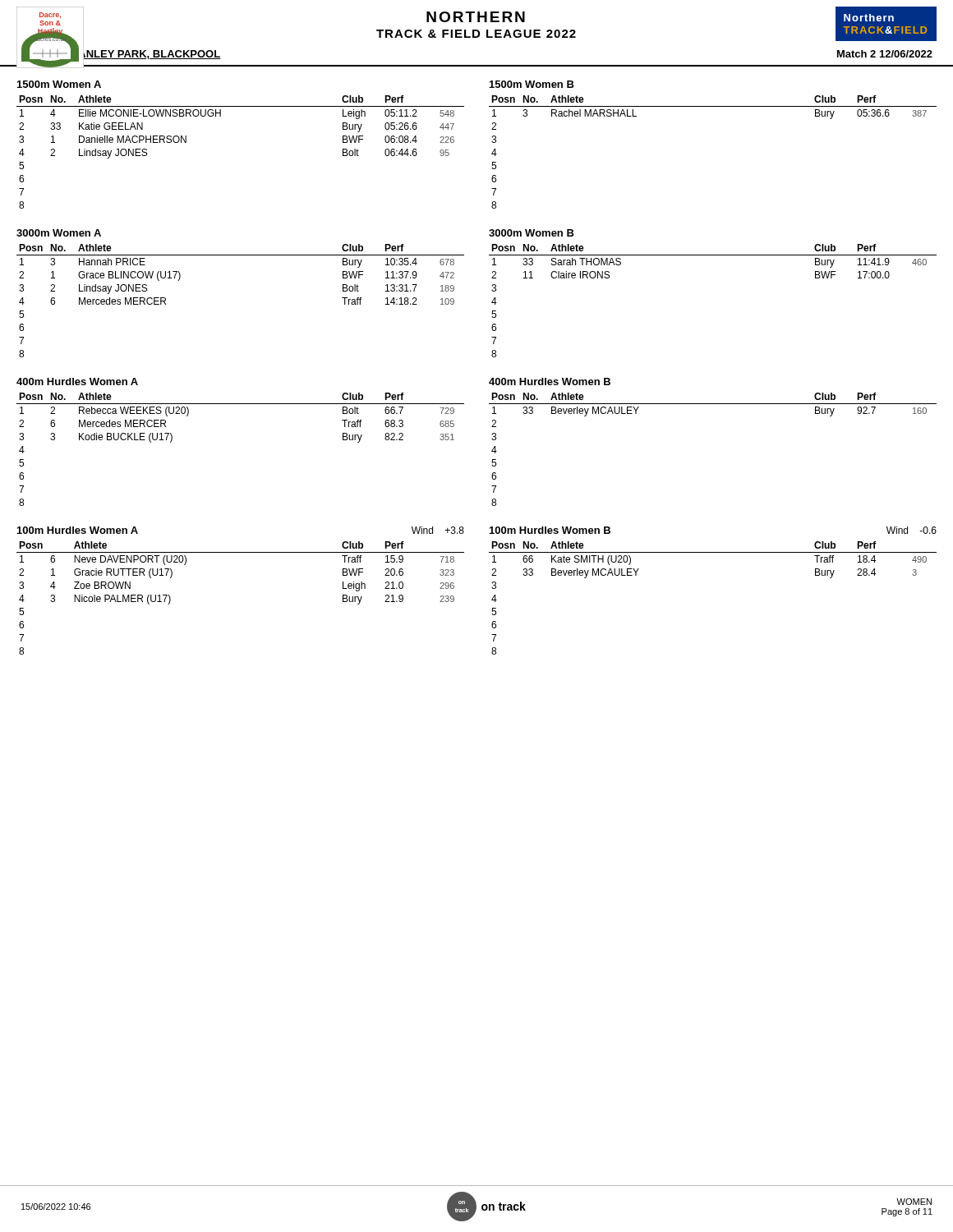
Task: Locate the text starting "Match 2 12/06/2022"
Action: (884, 54)
